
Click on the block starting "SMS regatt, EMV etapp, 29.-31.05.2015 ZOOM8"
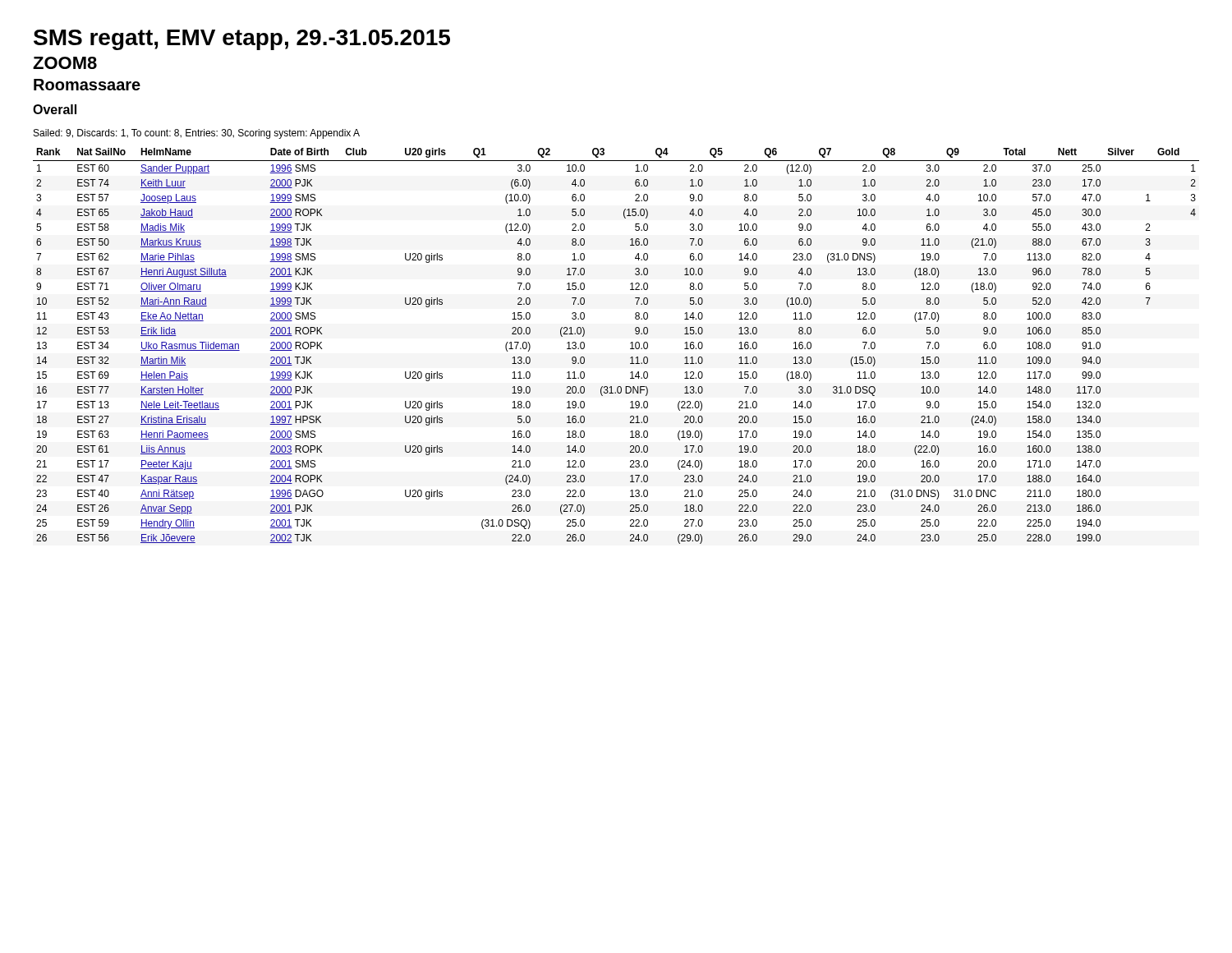point(242,40)
